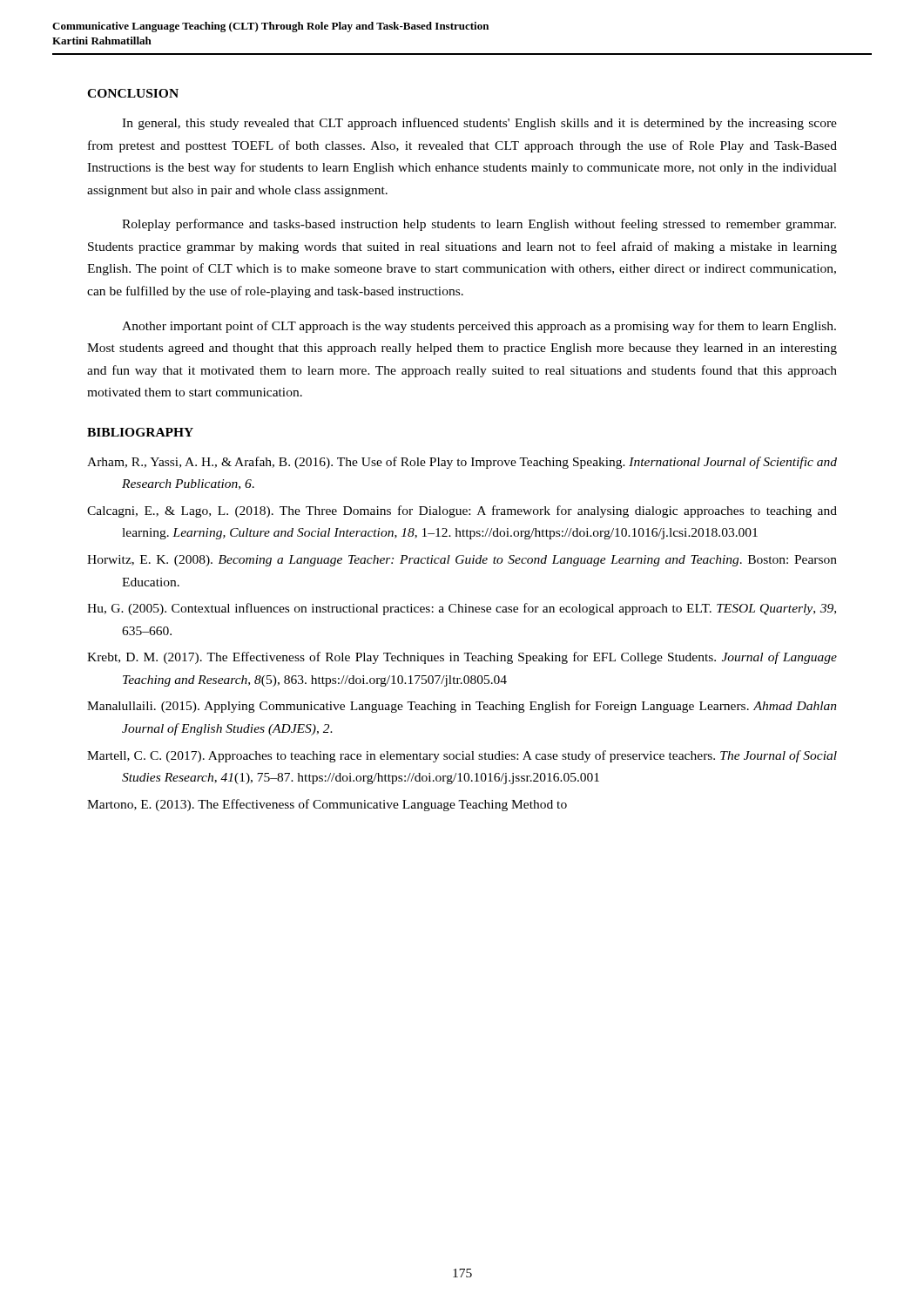Point to the text block starting "Another important point of CLT approach is the"

click(x=462, y=359)
